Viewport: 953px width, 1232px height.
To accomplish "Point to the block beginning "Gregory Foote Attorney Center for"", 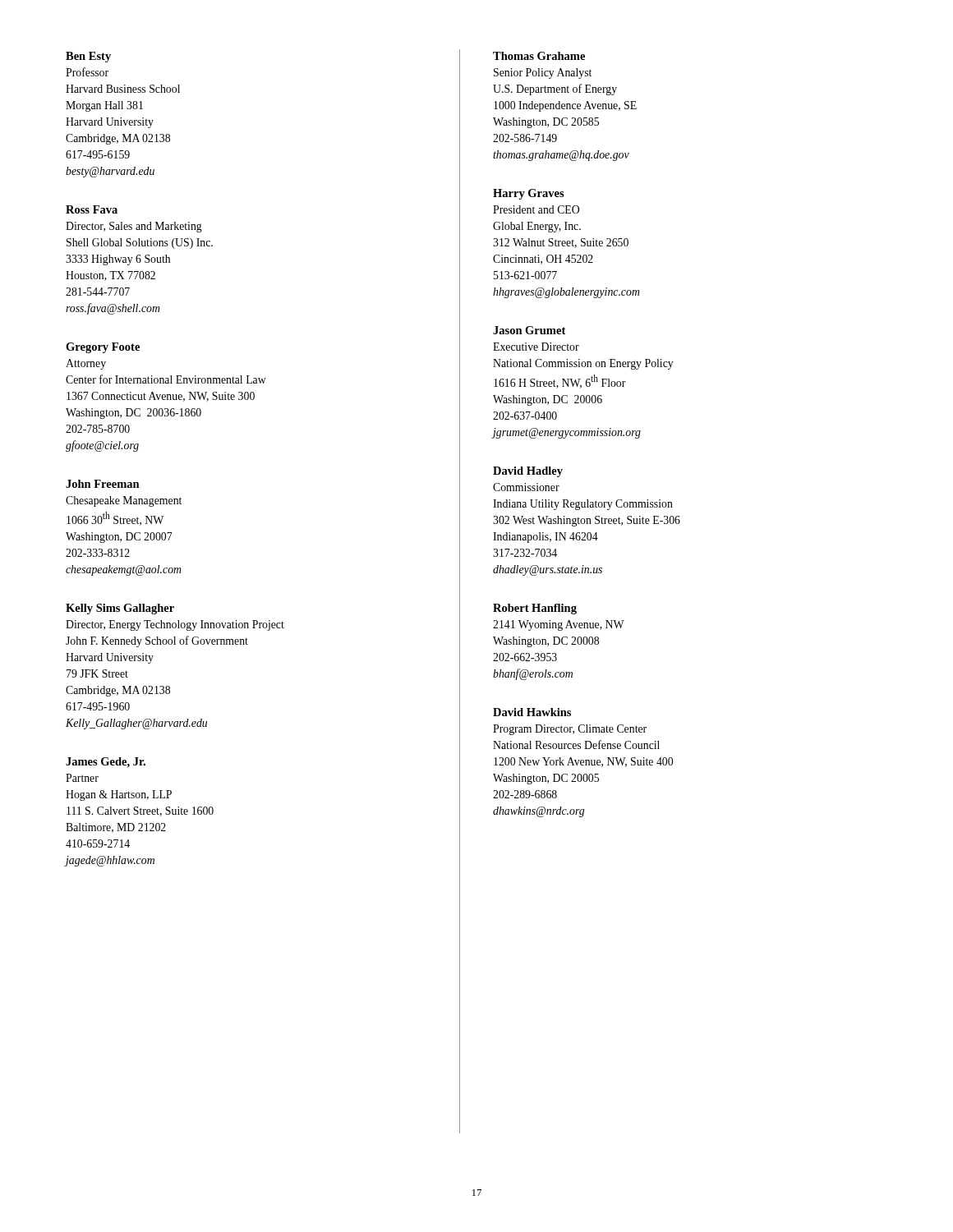I will click(250, 397).
